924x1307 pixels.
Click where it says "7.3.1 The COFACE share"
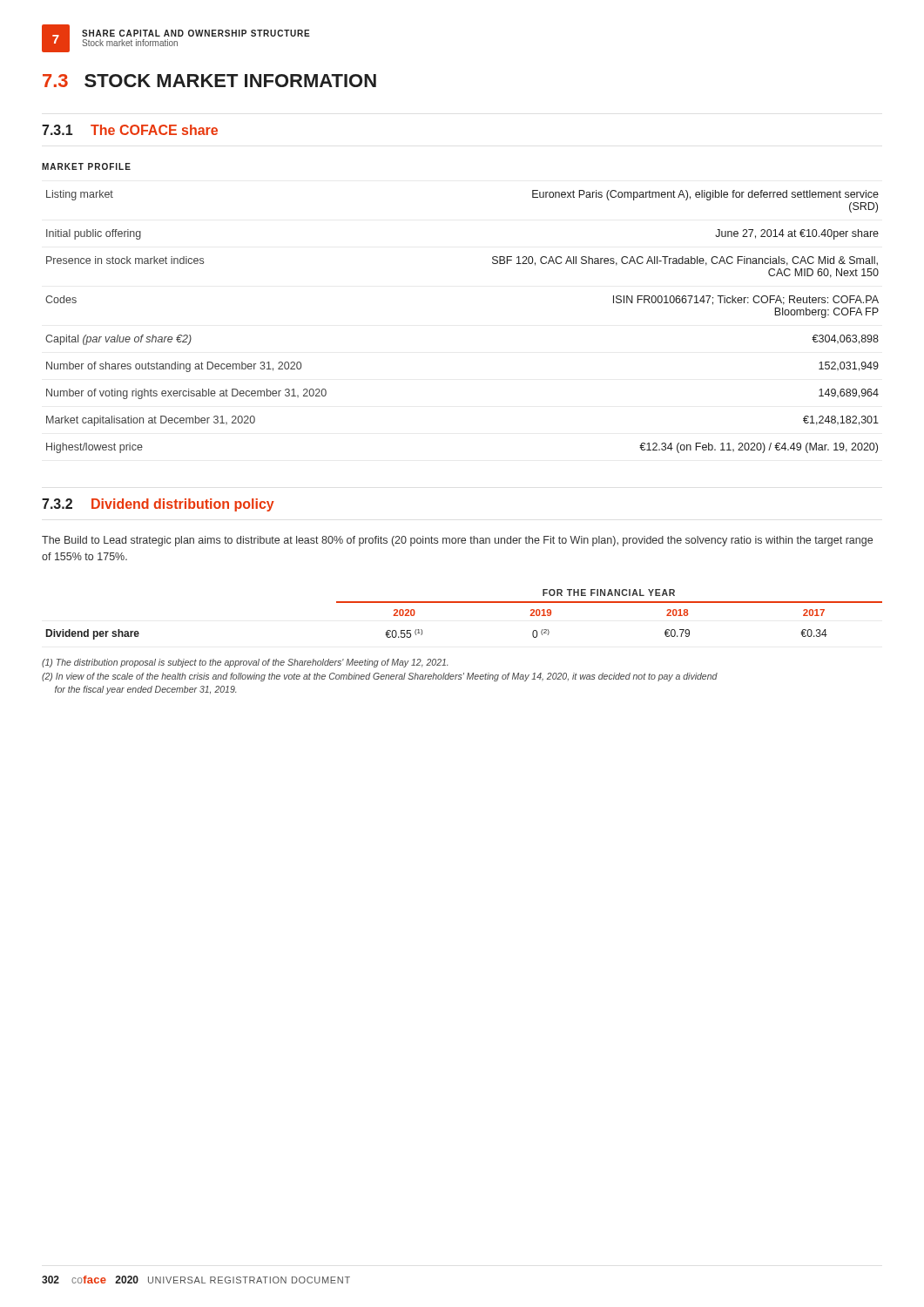130,130
